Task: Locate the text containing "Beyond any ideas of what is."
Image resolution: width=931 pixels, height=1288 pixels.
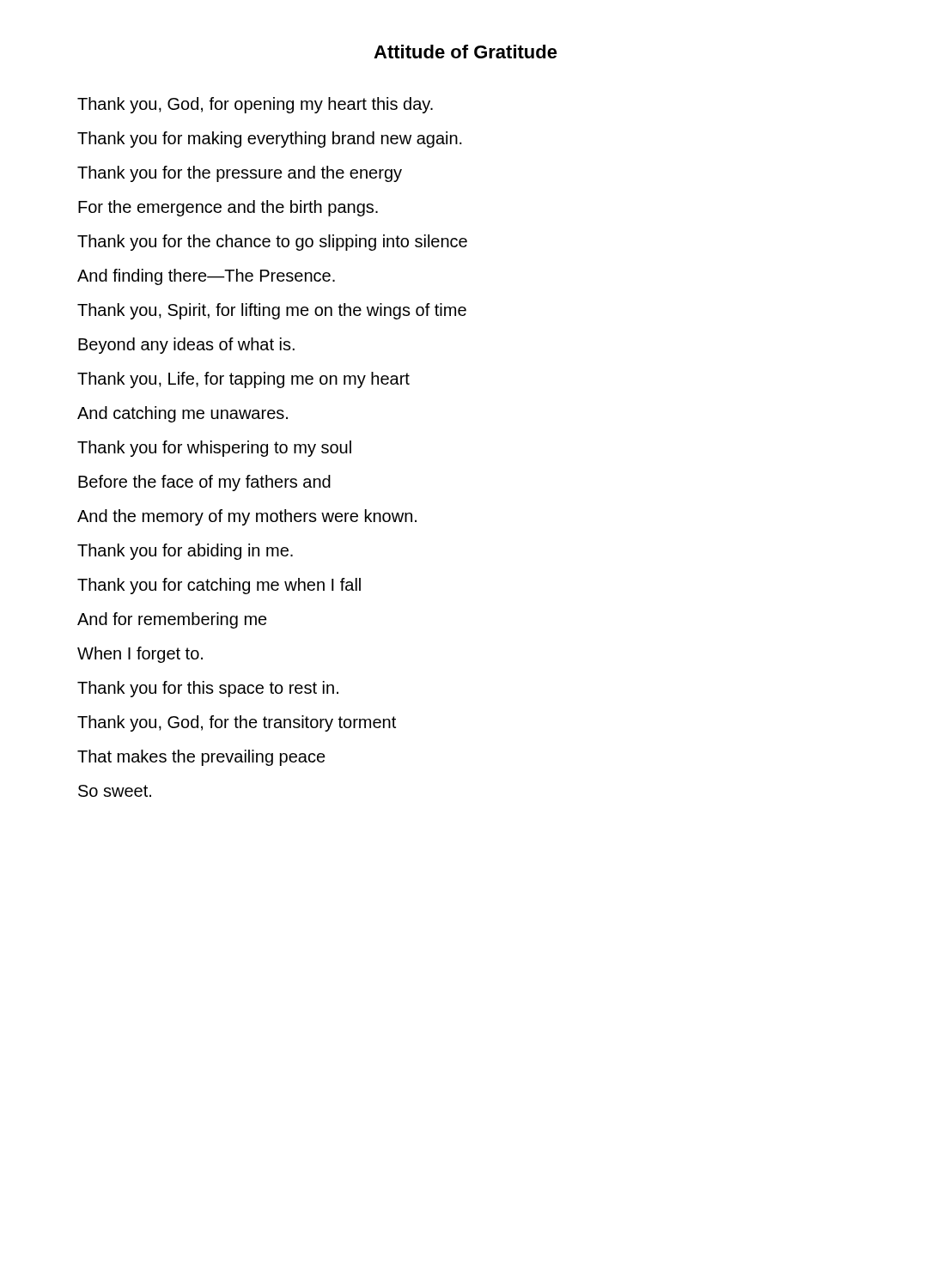Action: tap(187, 344)
